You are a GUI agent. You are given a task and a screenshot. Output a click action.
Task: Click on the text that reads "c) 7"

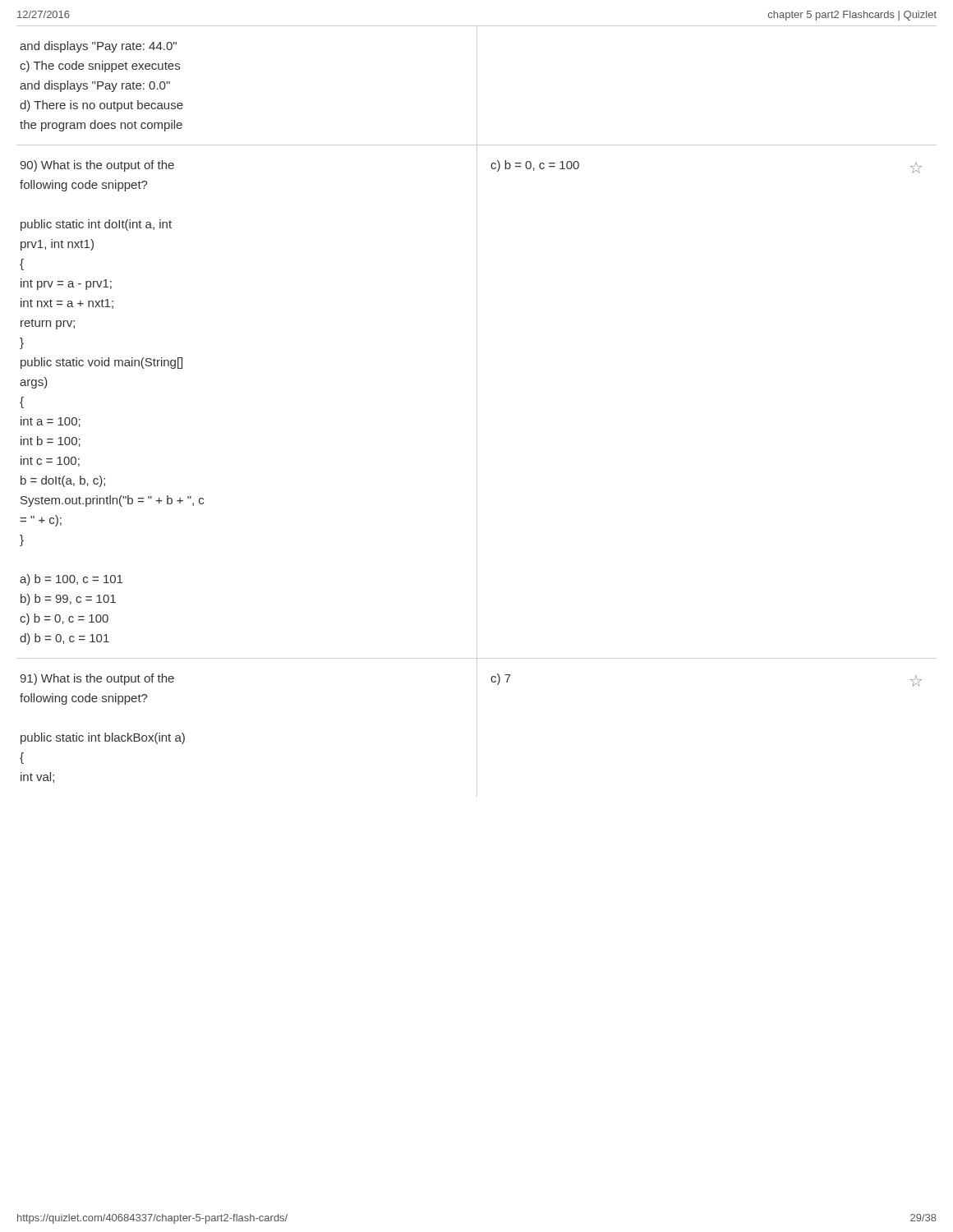(501, 678)
